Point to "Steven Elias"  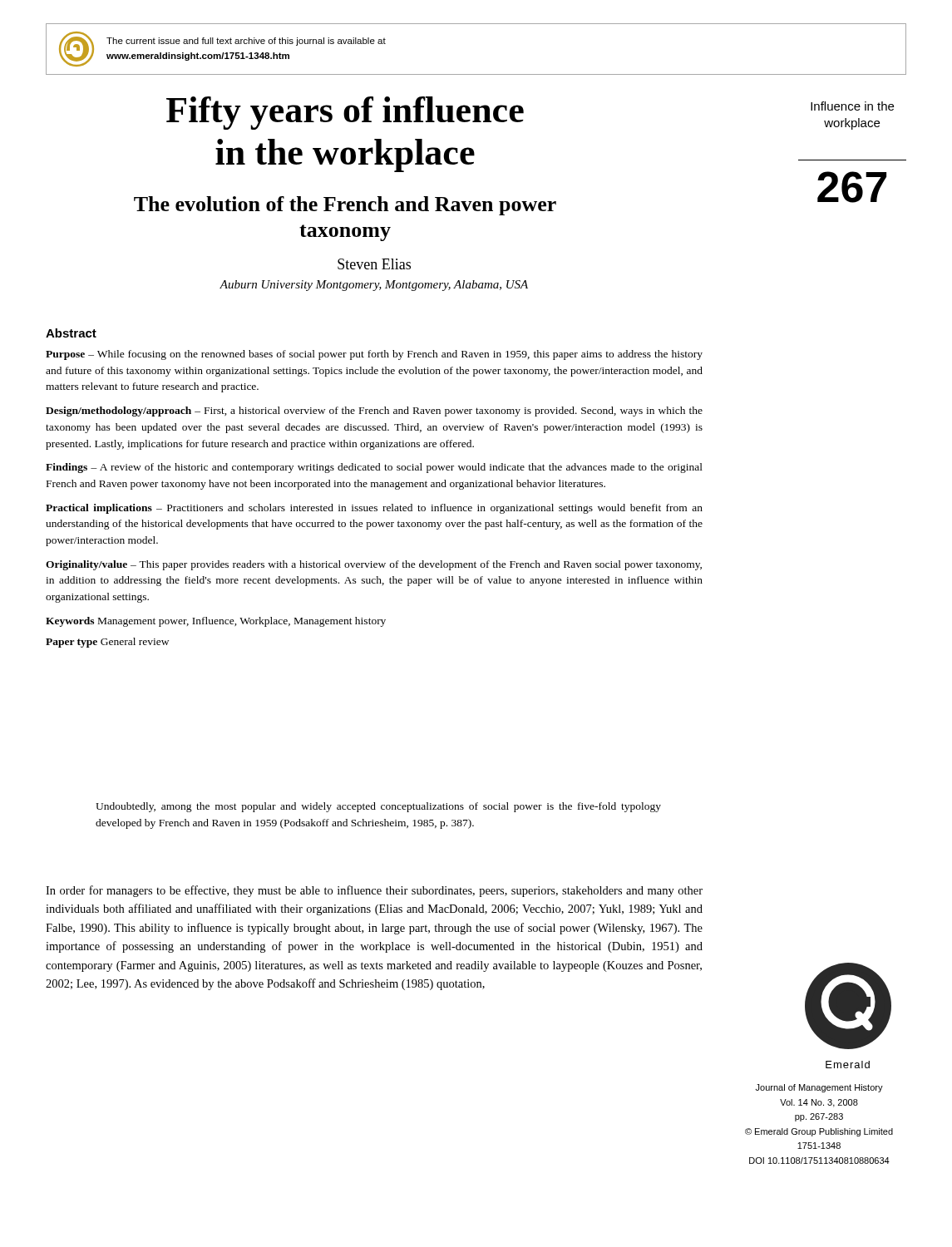coord(374,264)
